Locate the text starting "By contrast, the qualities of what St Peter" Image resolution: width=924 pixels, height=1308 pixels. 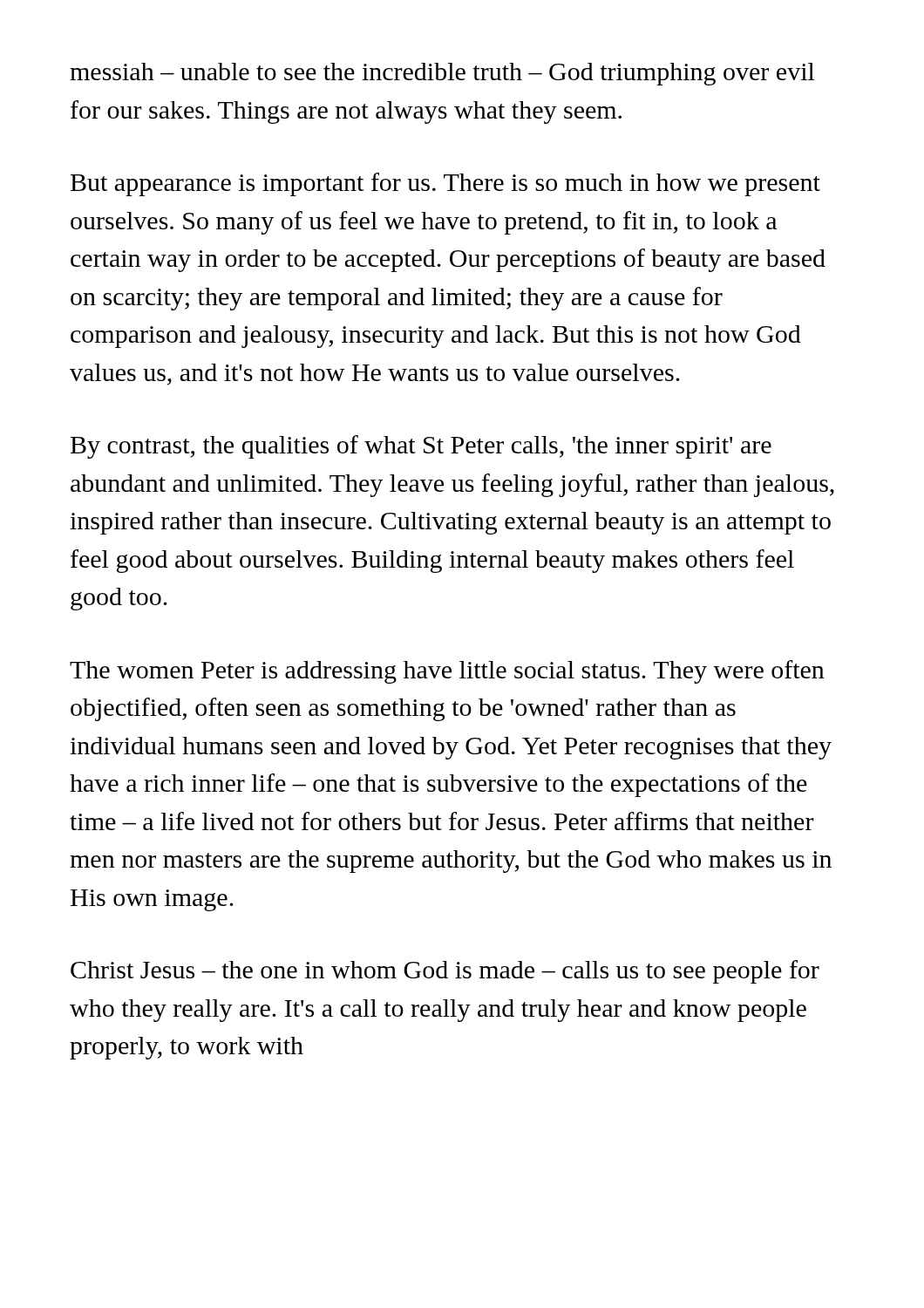point(453,520)
